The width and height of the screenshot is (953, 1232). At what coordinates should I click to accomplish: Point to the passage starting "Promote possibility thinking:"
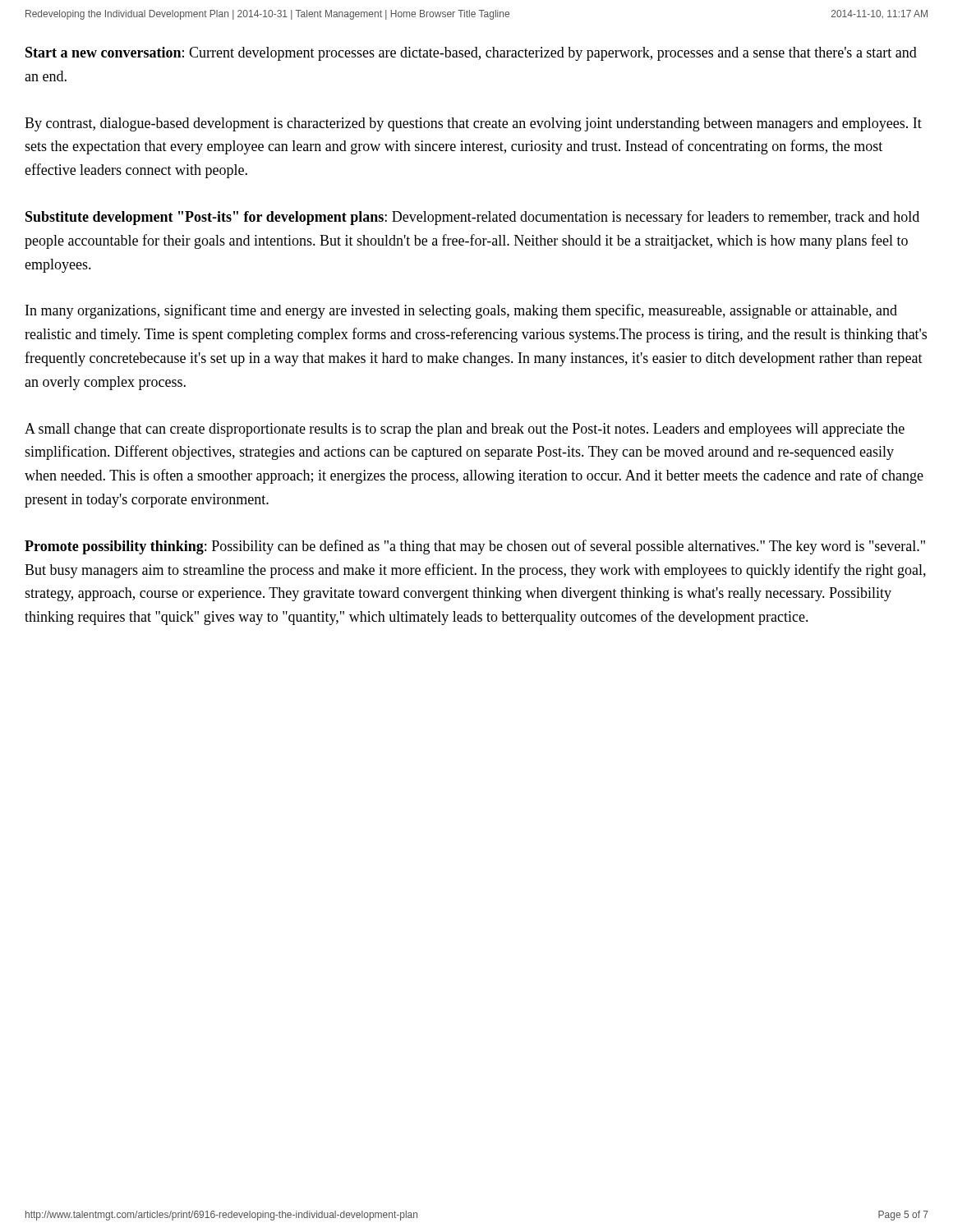(x=475, y=581)
